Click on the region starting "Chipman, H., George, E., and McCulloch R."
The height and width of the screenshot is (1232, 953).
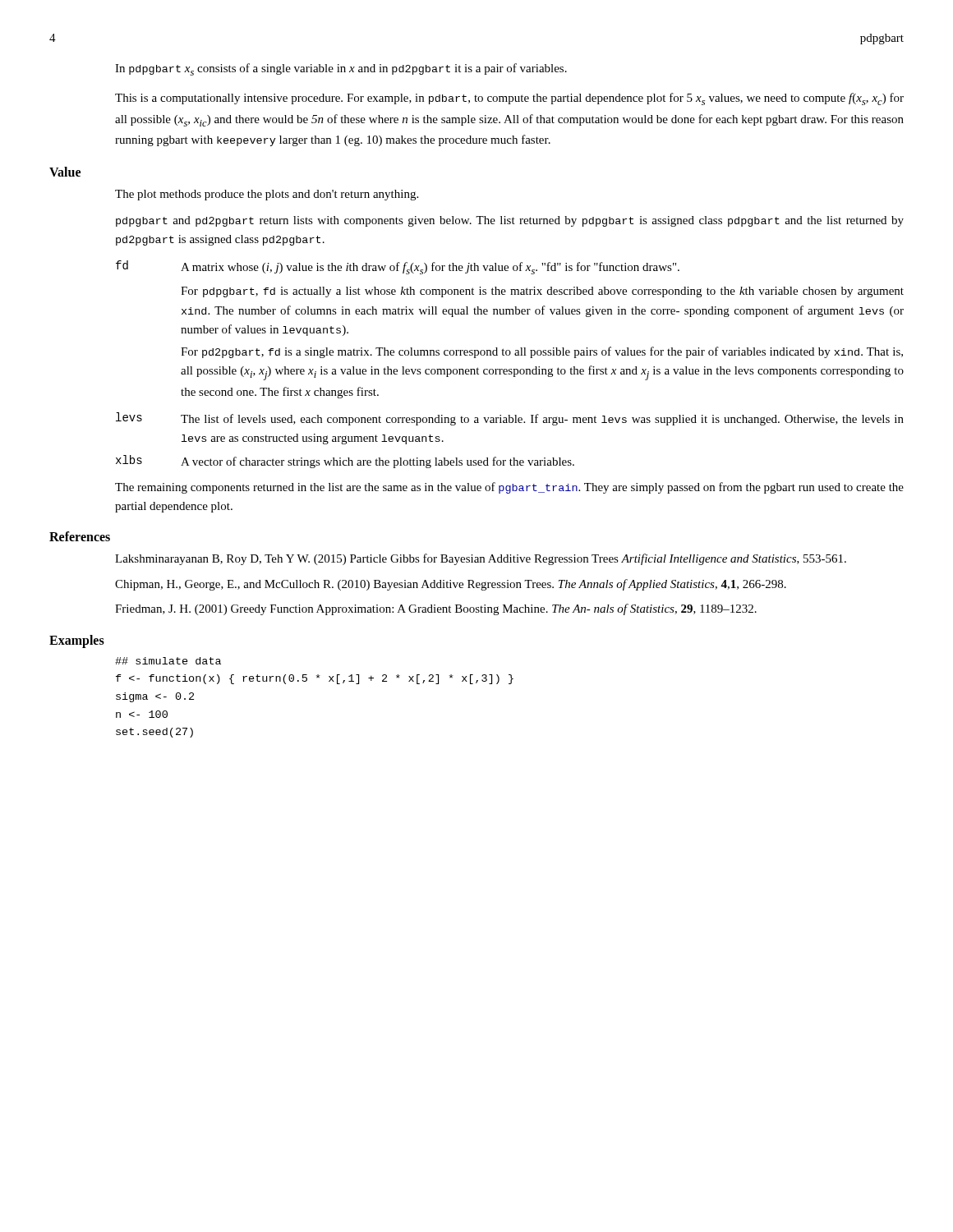click(451, 584)
